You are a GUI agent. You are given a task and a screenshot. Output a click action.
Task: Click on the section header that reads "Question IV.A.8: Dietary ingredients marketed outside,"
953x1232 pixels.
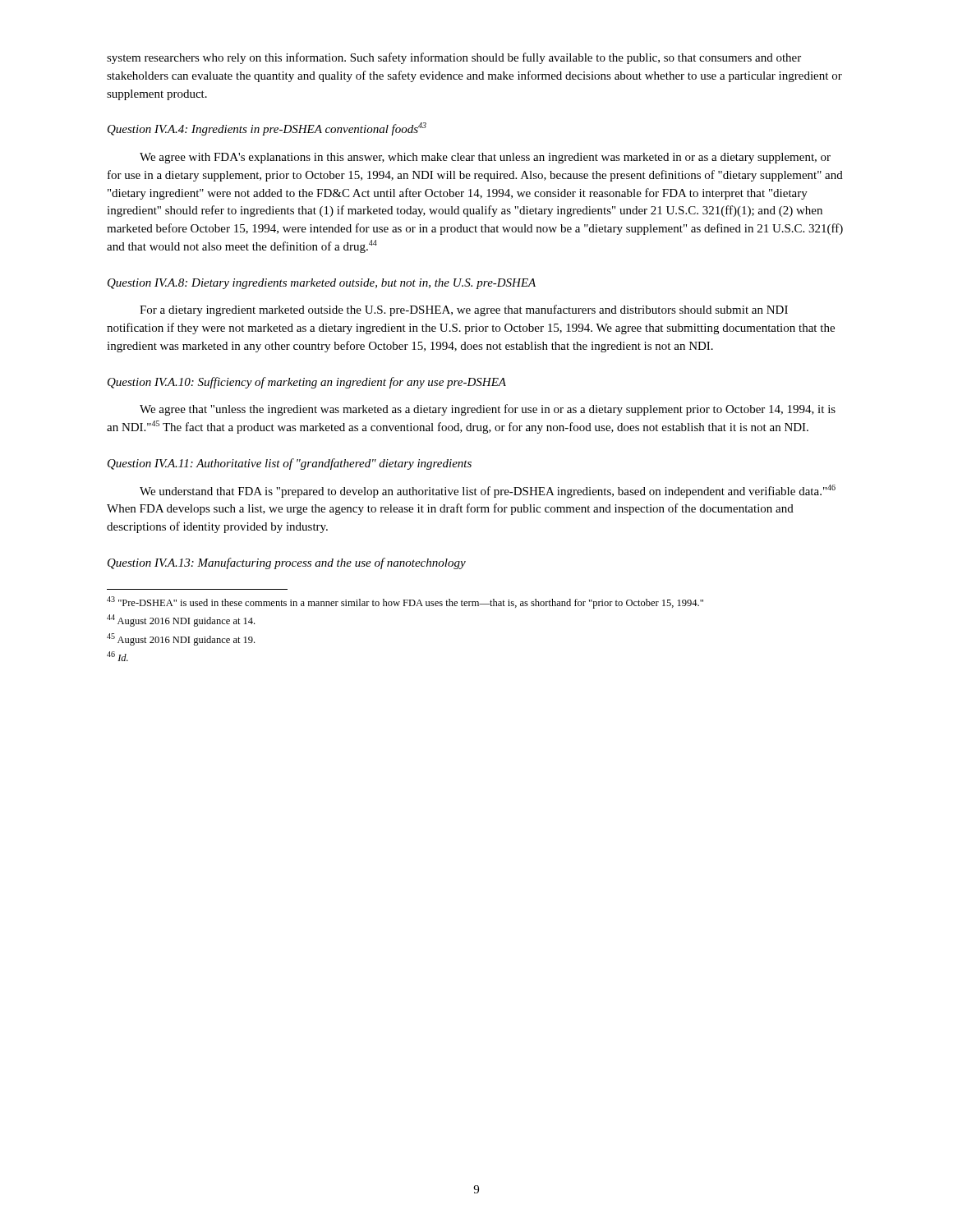pyautogui.click(x=321, y=282)
